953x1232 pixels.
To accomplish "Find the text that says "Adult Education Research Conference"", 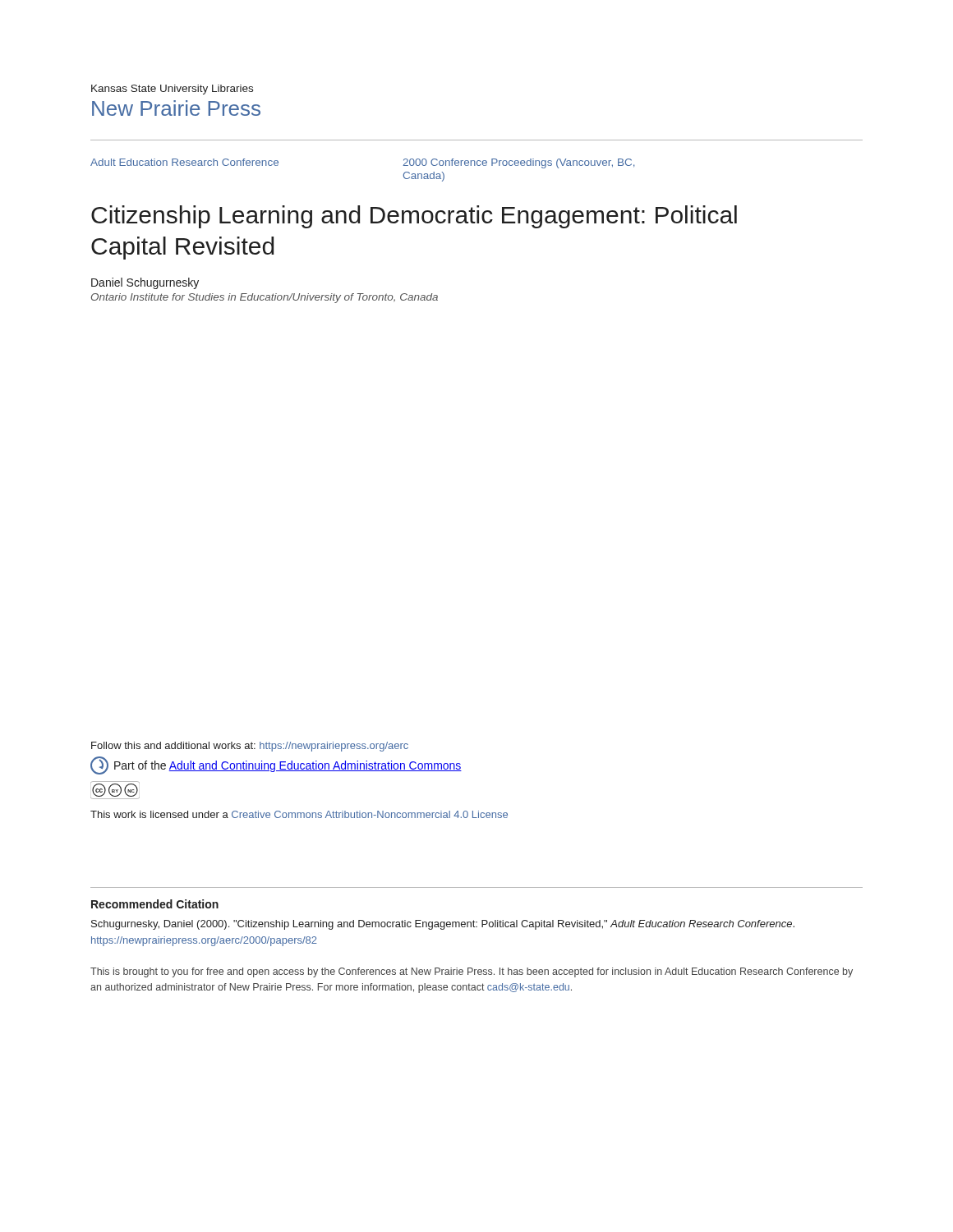I will pos(185,162).
